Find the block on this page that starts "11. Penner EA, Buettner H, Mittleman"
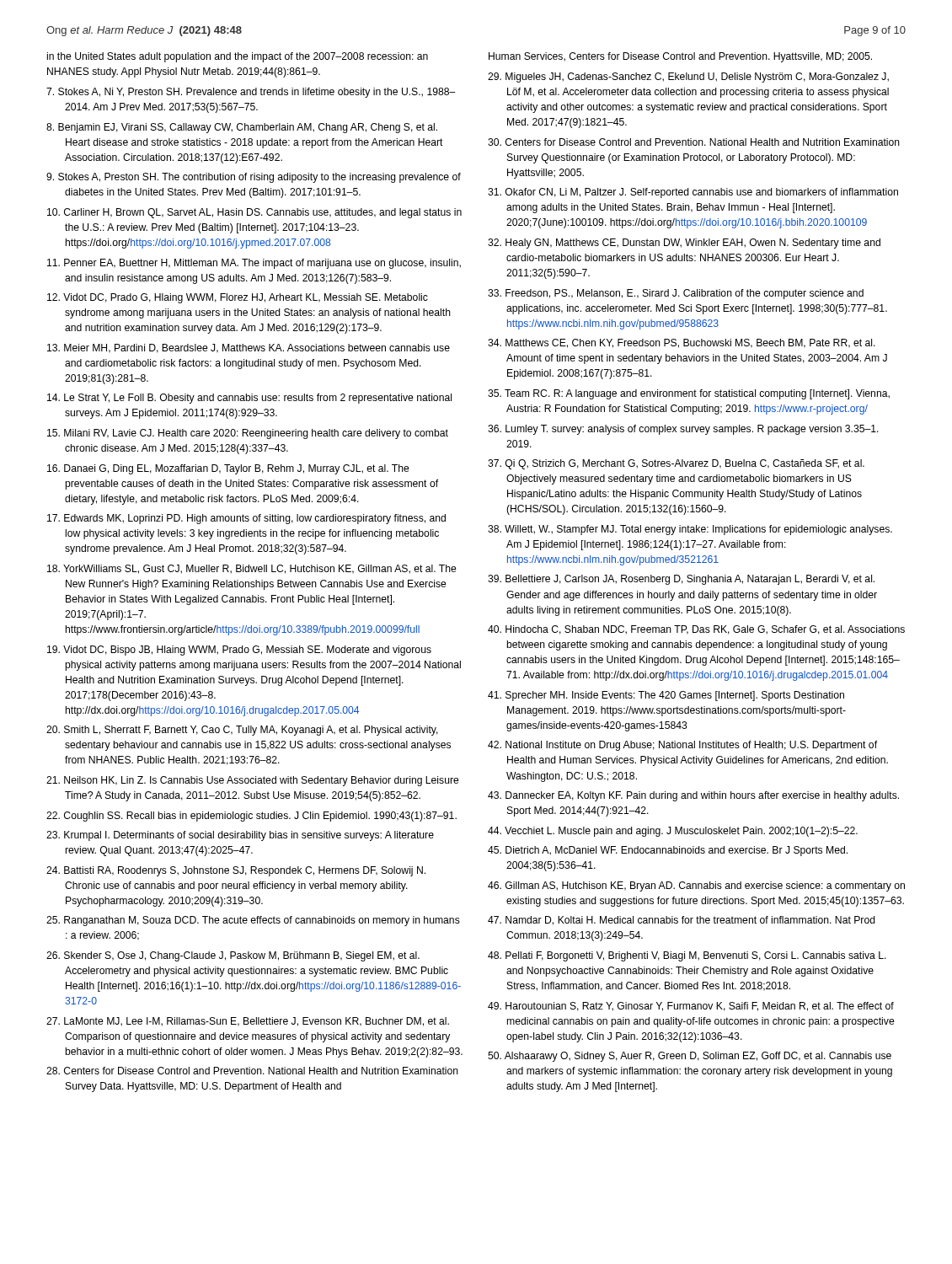This screenshot has width=952, height=1264. (x=254, y=270)
